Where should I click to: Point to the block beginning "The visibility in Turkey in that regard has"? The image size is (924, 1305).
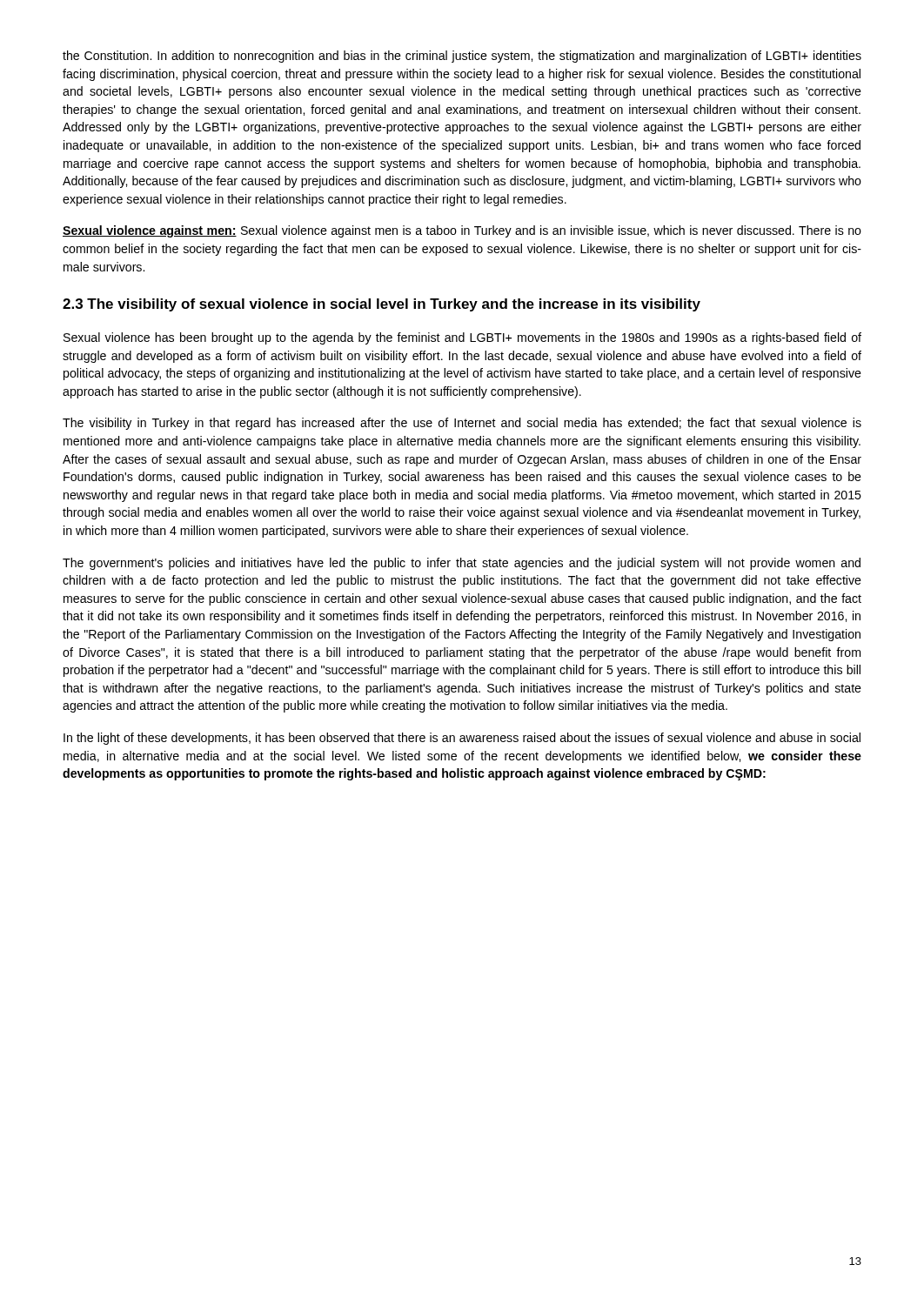point(462,477)
